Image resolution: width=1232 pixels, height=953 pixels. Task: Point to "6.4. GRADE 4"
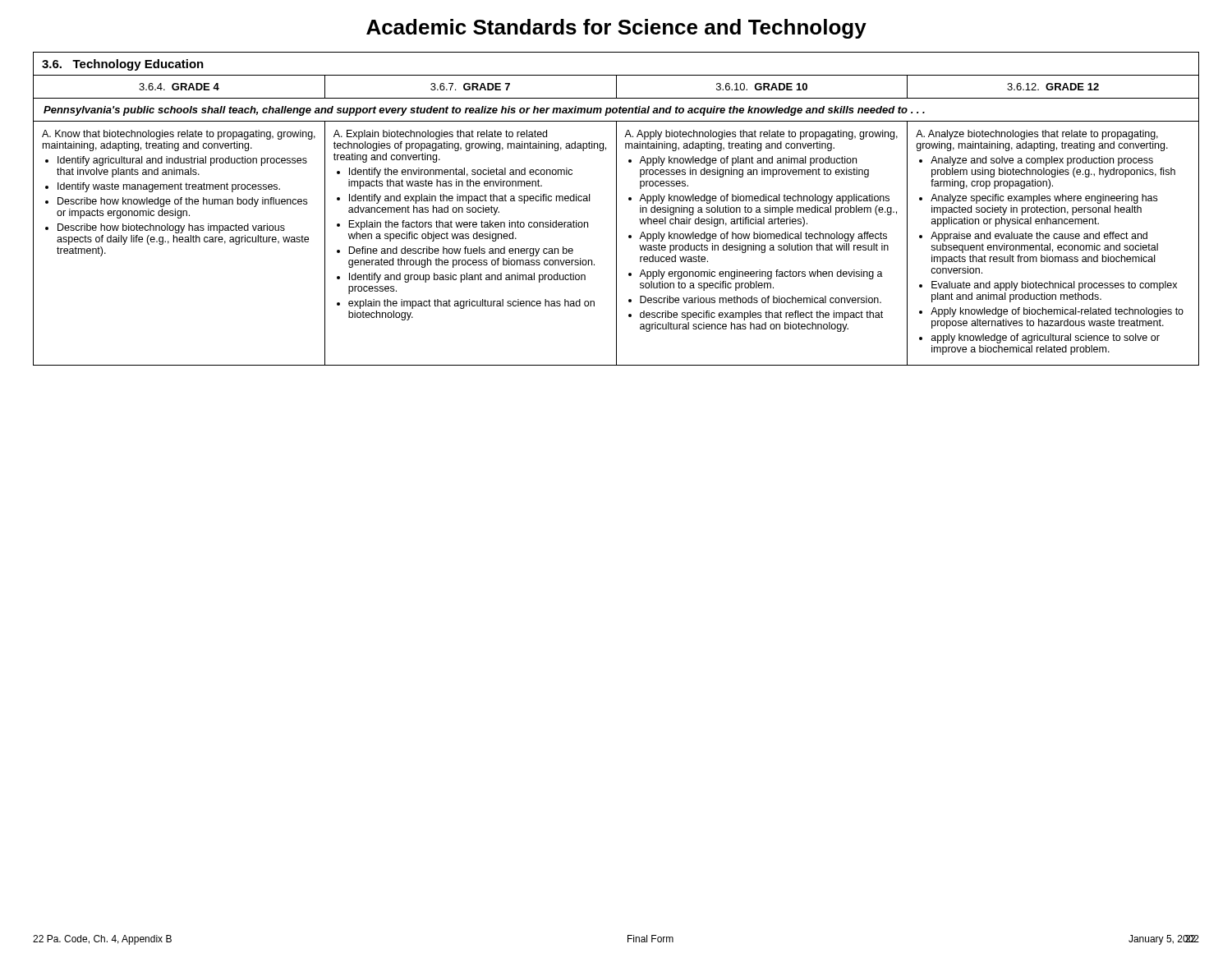[179, 87]
